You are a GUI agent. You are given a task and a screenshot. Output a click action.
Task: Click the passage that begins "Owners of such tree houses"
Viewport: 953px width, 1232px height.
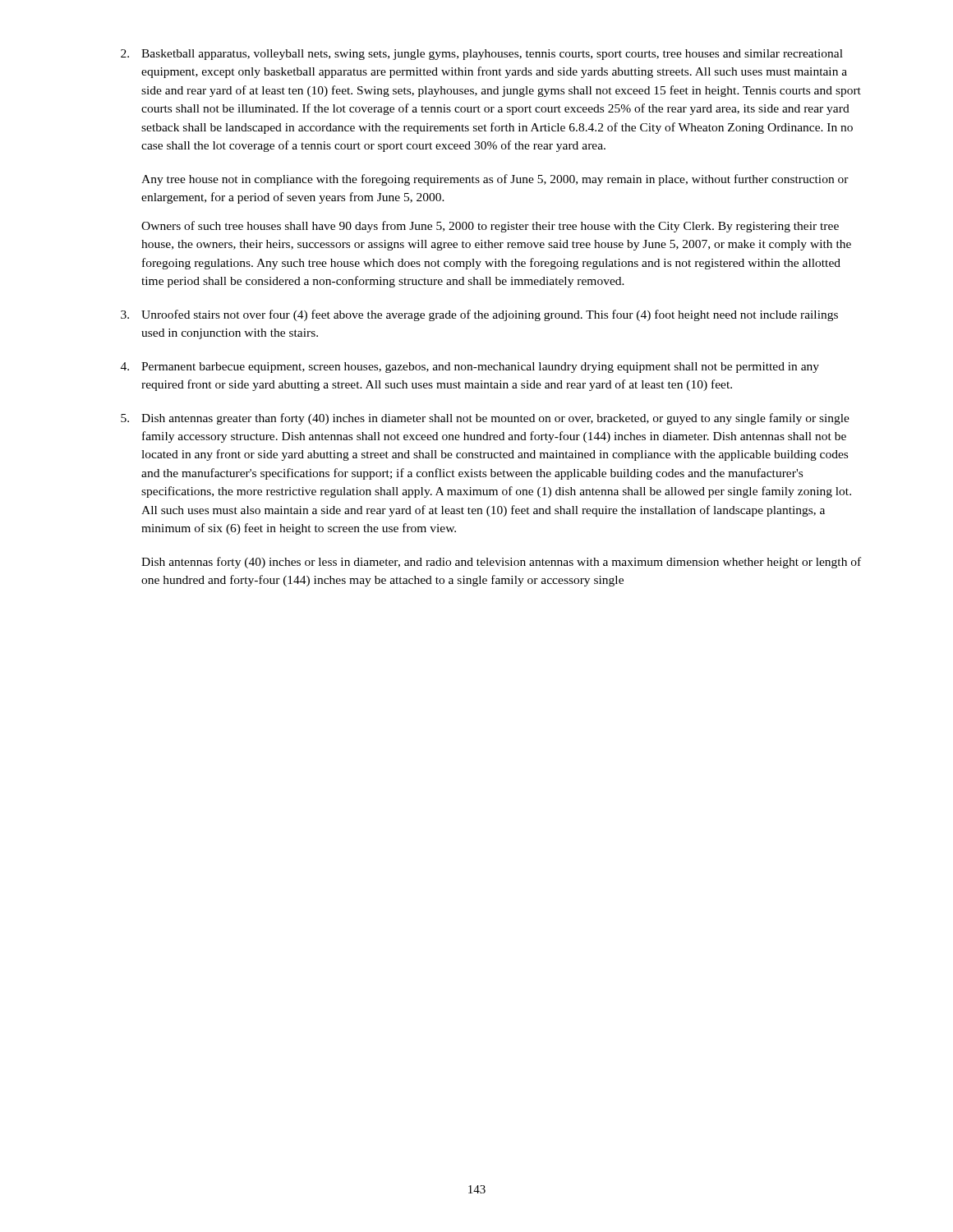[x=496, y=253]
